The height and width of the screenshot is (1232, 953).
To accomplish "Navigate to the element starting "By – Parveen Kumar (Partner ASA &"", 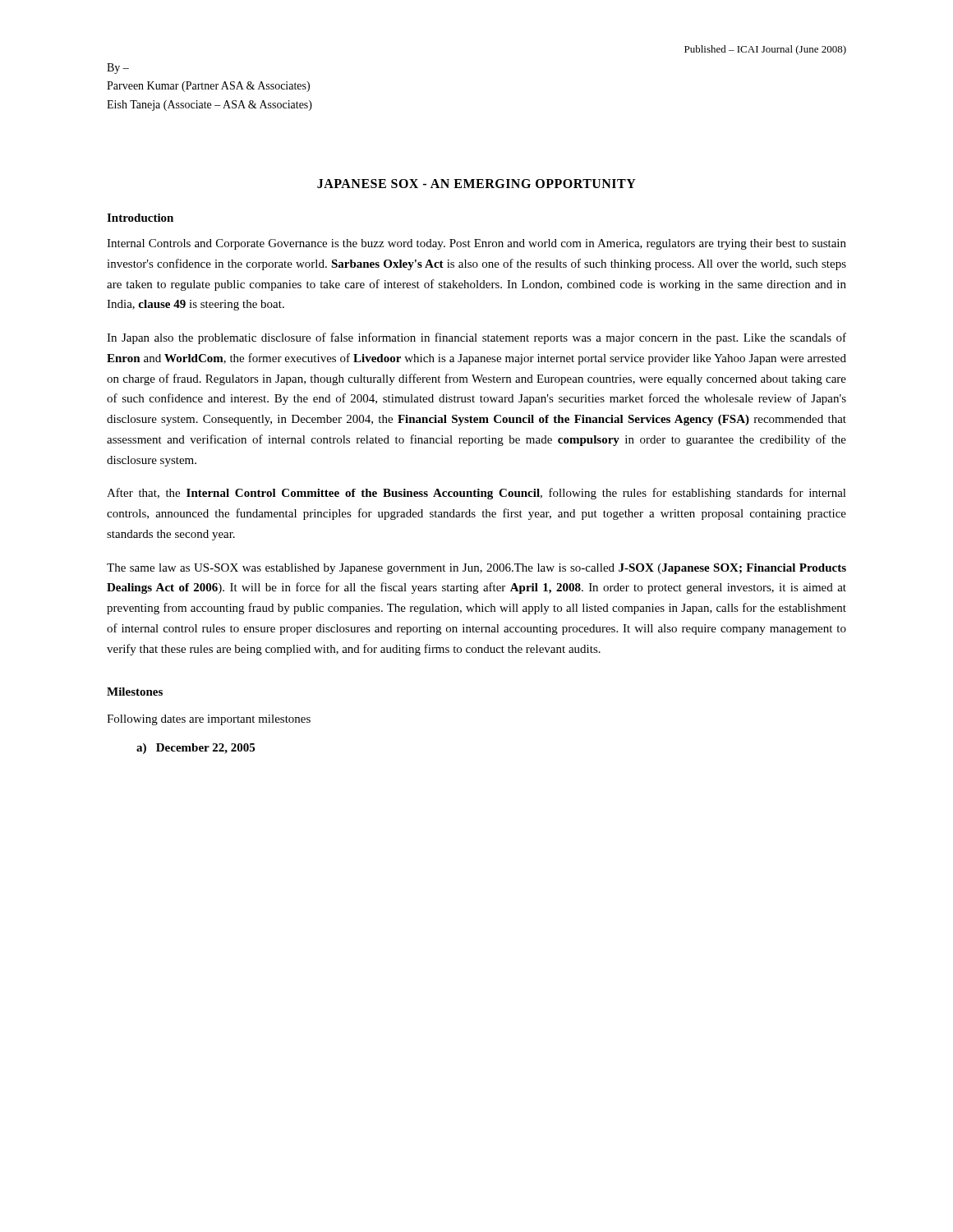I will [x=209, y=86].
